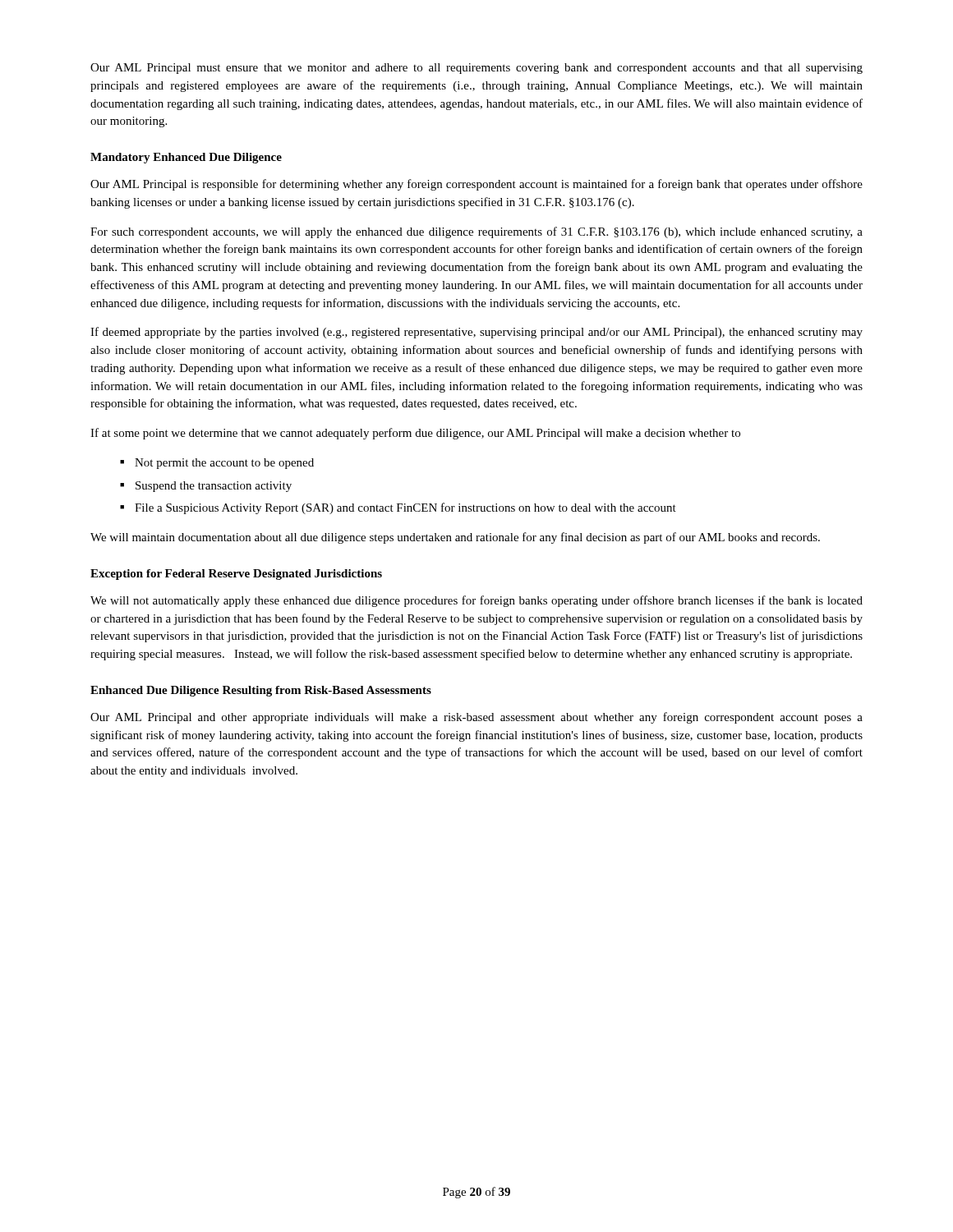Point to the block beginning "We will not automatically apply these enhanced due"
The height and width of the screenshot is (1232, 953).
point(476,627)
